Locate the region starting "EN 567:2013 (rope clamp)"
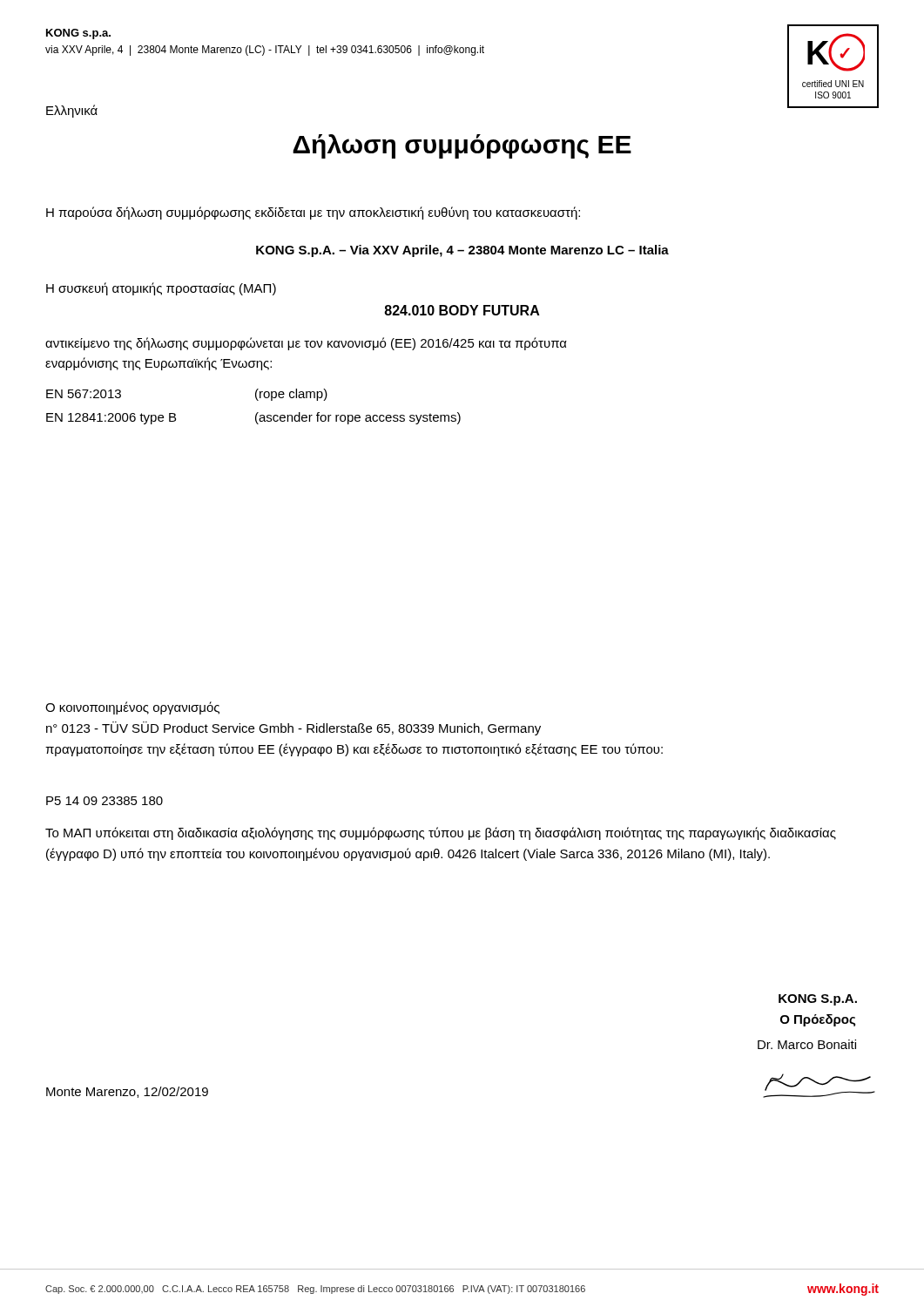Viewport: 924px width, 1307px height. [85, 394]
